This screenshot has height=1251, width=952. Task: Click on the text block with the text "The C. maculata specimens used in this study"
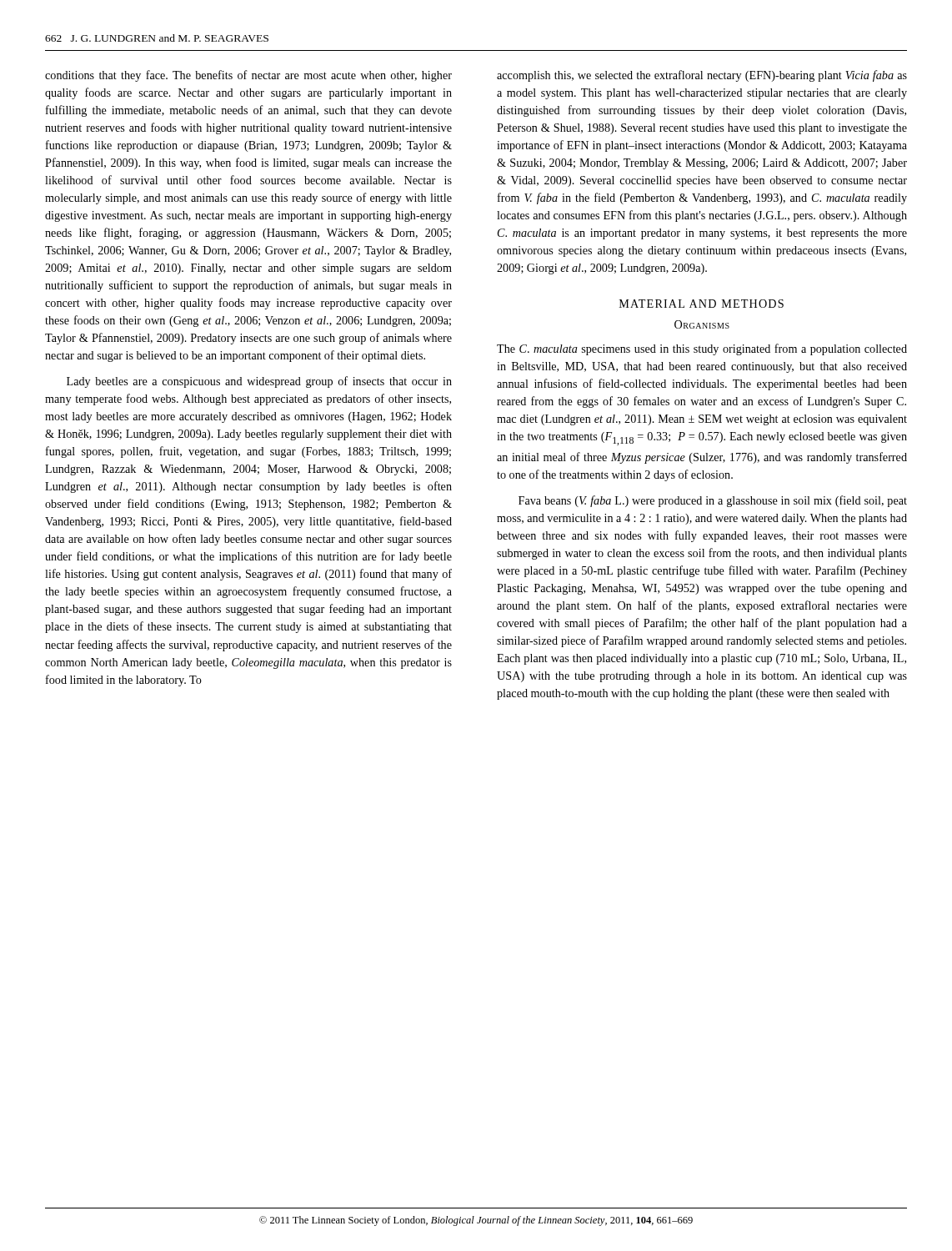pyautogui.click(x=702, y=412)
